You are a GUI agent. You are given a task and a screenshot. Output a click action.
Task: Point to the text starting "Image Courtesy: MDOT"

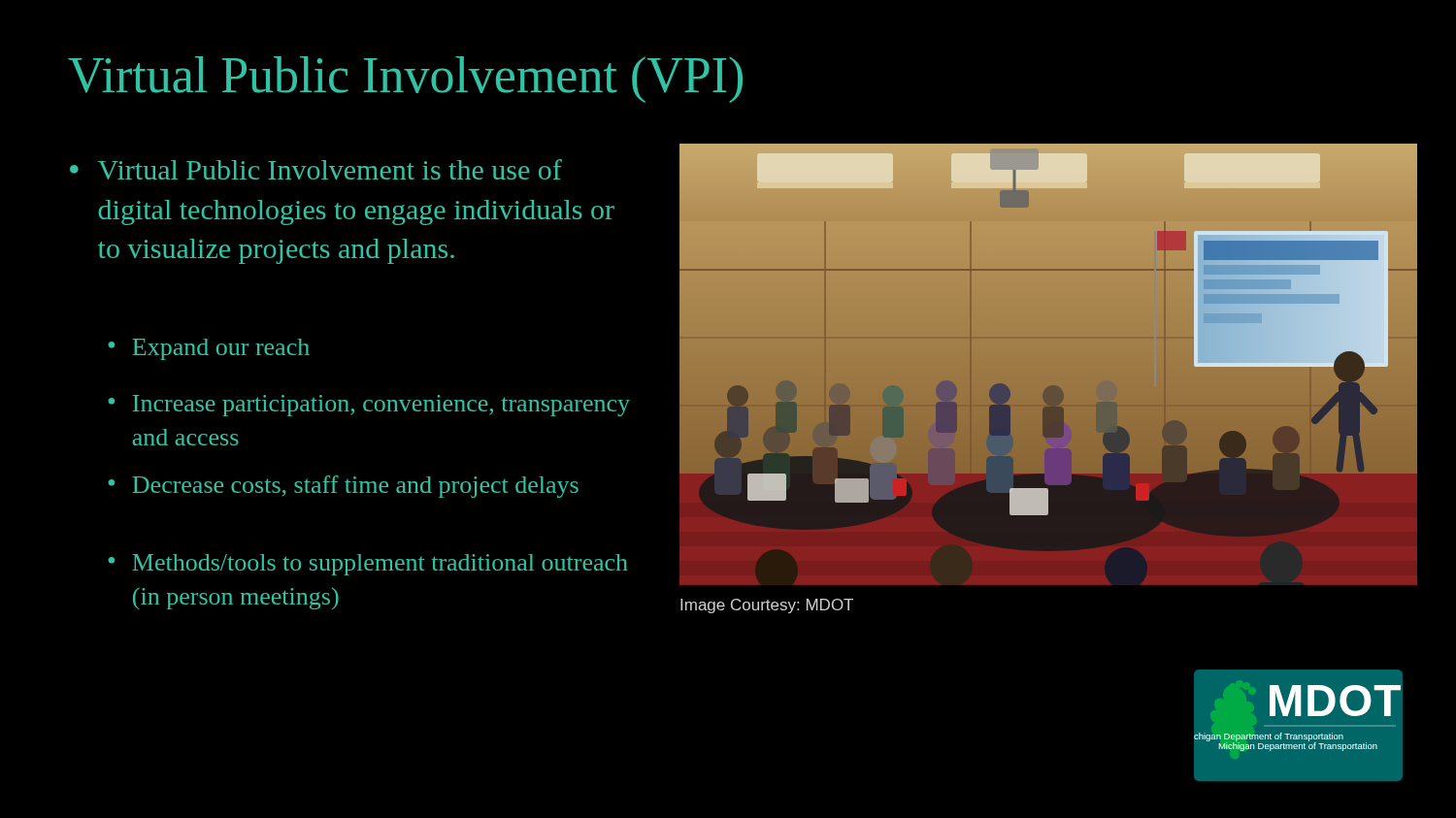pyautogui.click(x=767, y=605)
